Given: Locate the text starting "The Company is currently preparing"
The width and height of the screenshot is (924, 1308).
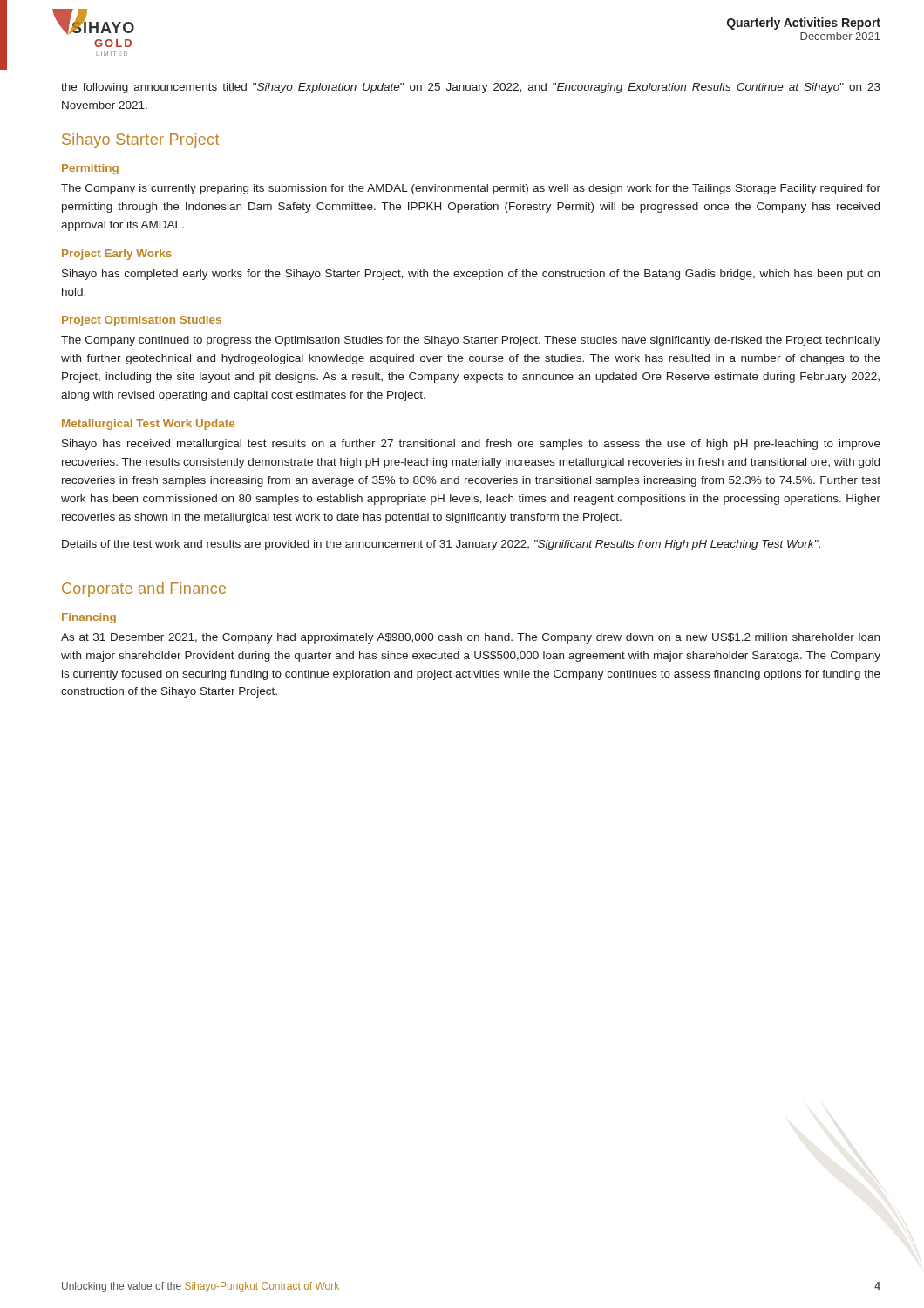Looking at the screenshot, I should pyautogui.click(x=471, y=206).
